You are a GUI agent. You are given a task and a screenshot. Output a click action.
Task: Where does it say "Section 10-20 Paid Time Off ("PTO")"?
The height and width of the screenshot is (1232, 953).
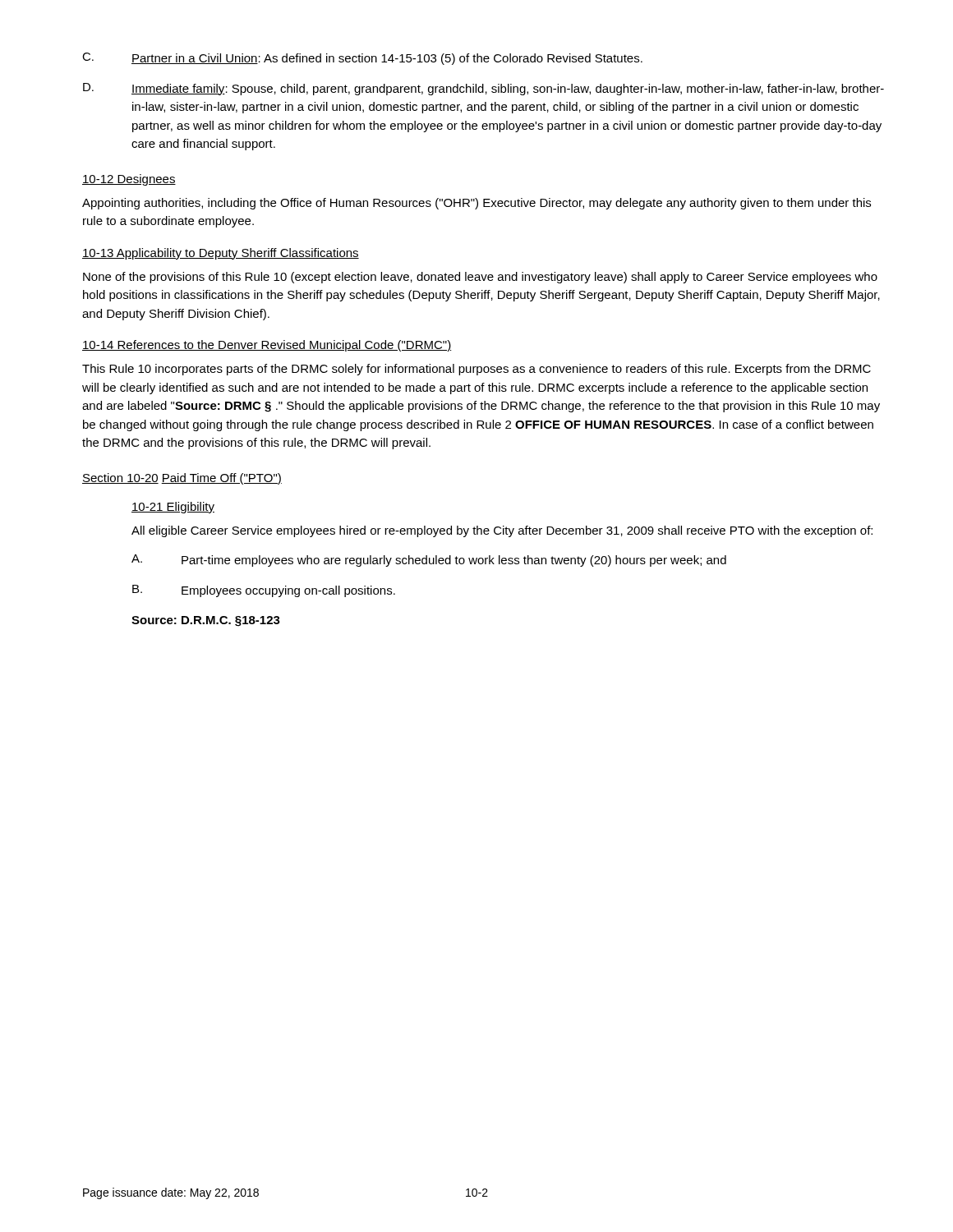[x=182, y=477]
